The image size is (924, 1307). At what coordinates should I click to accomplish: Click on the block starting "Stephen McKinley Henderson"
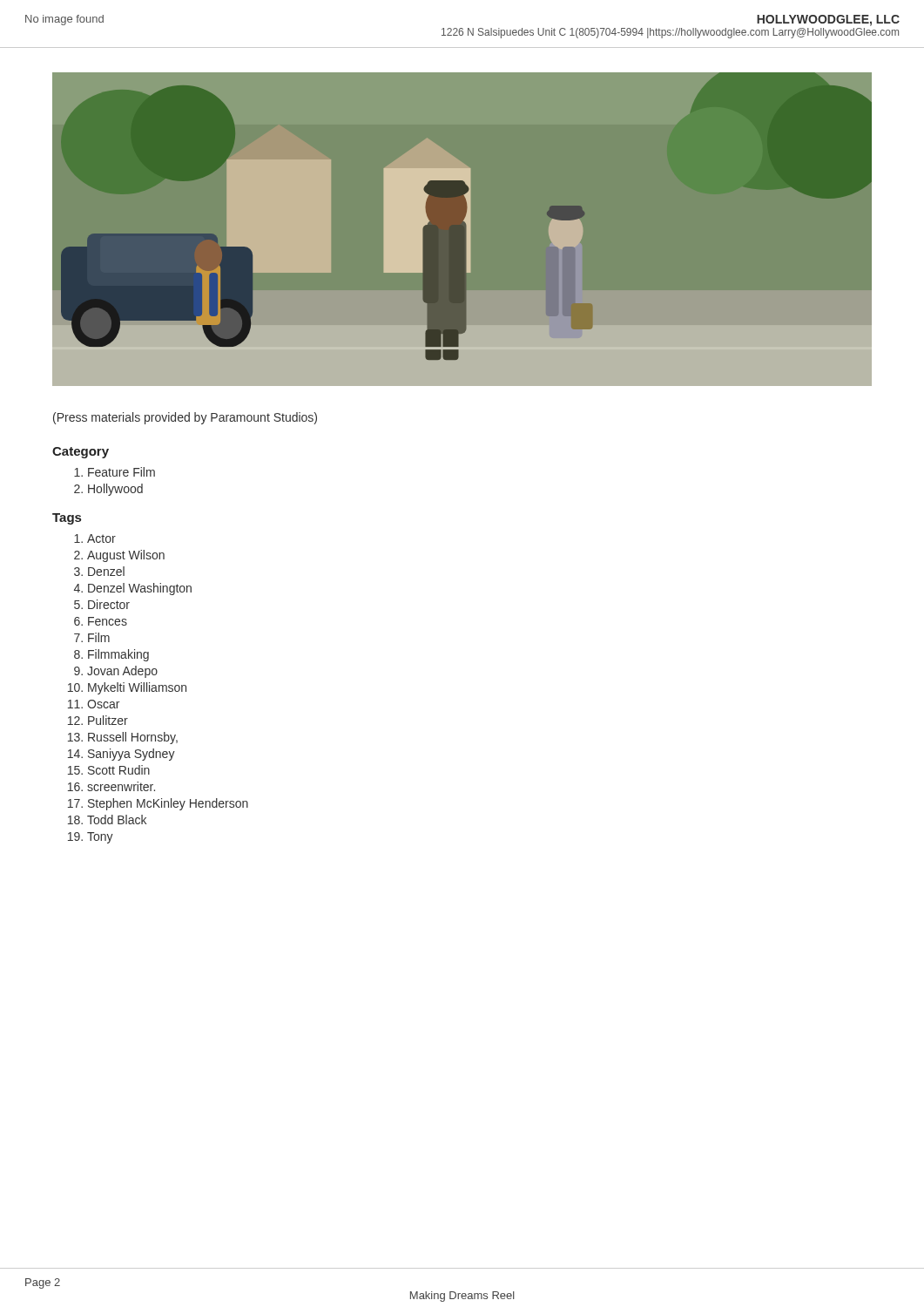click(x=168, y=803)
